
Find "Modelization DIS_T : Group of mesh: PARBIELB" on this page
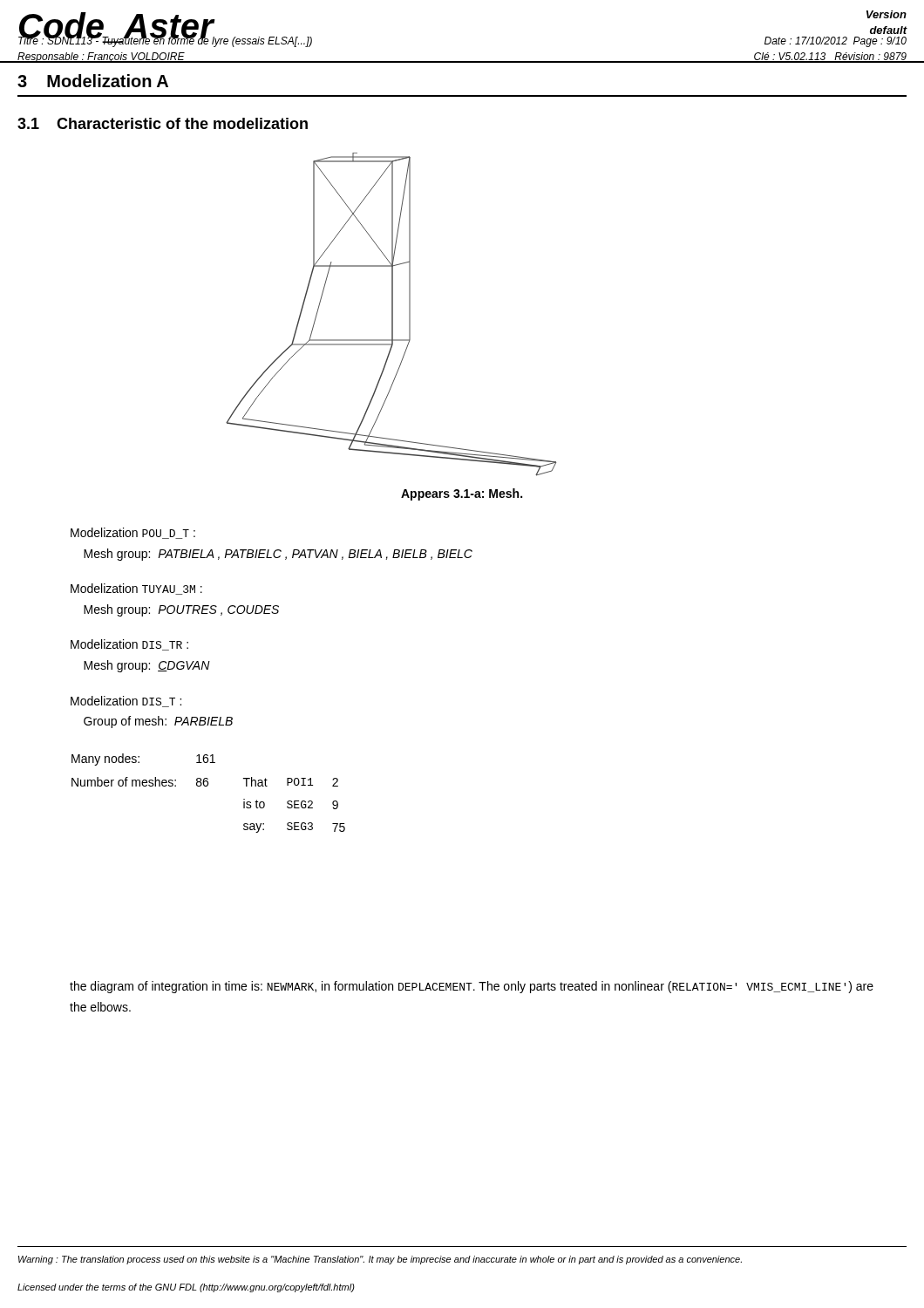click(x=151, y=711)
